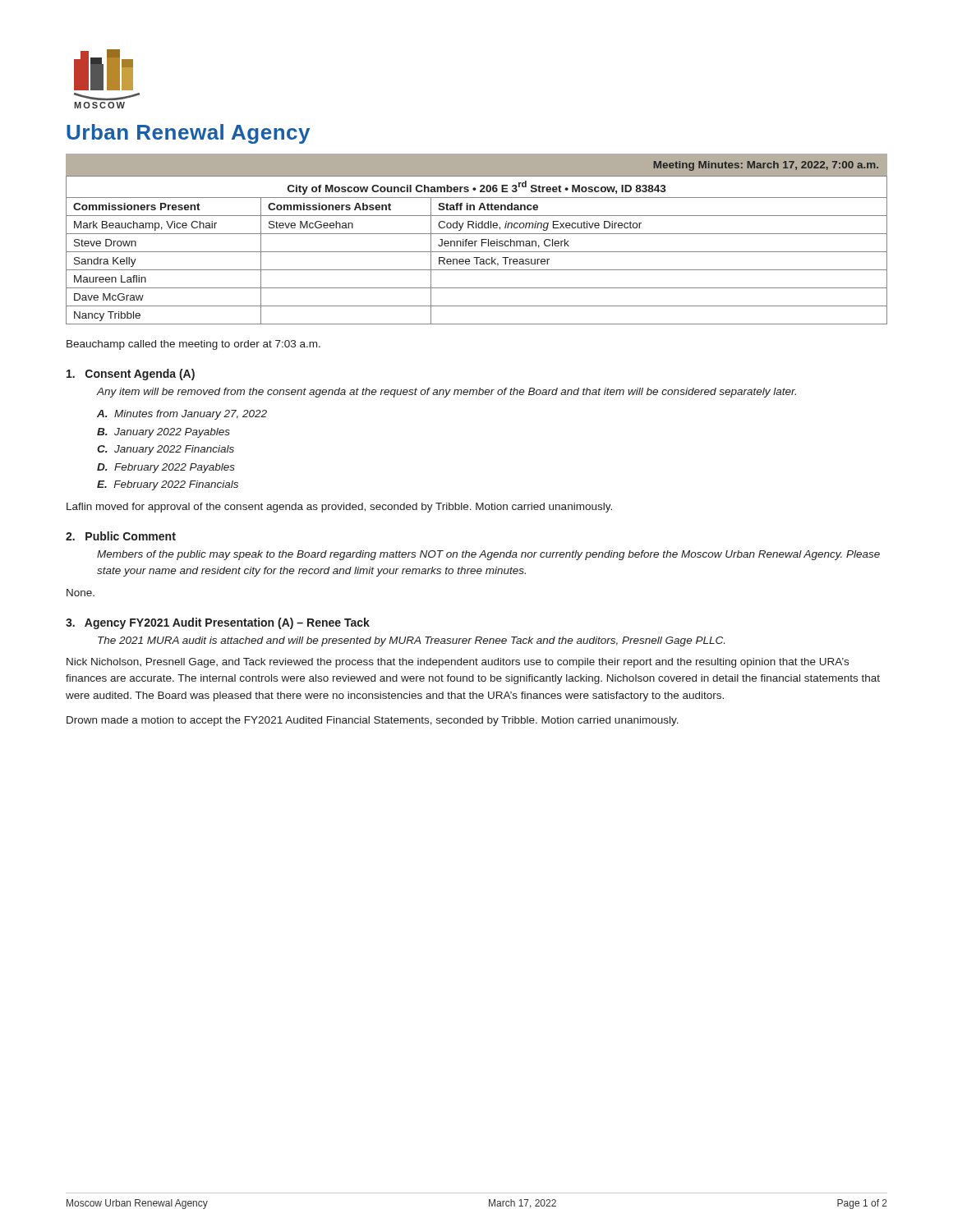This screenshot has height=1232, width=953.
Task: Find the section header that reads "2. Public Comment"
Action: (x=121, y=536)
